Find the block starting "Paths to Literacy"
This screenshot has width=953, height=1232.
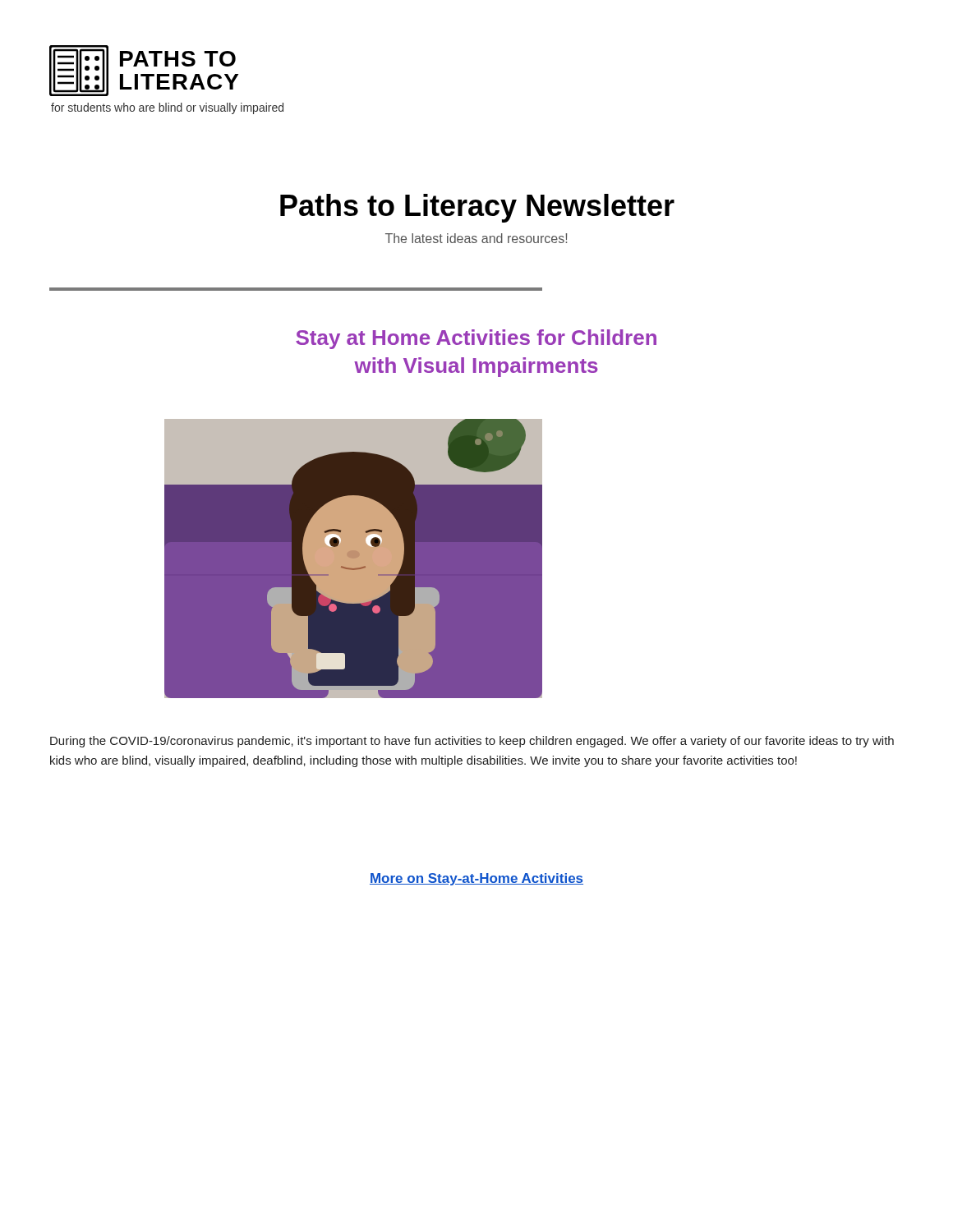[476, 206]
